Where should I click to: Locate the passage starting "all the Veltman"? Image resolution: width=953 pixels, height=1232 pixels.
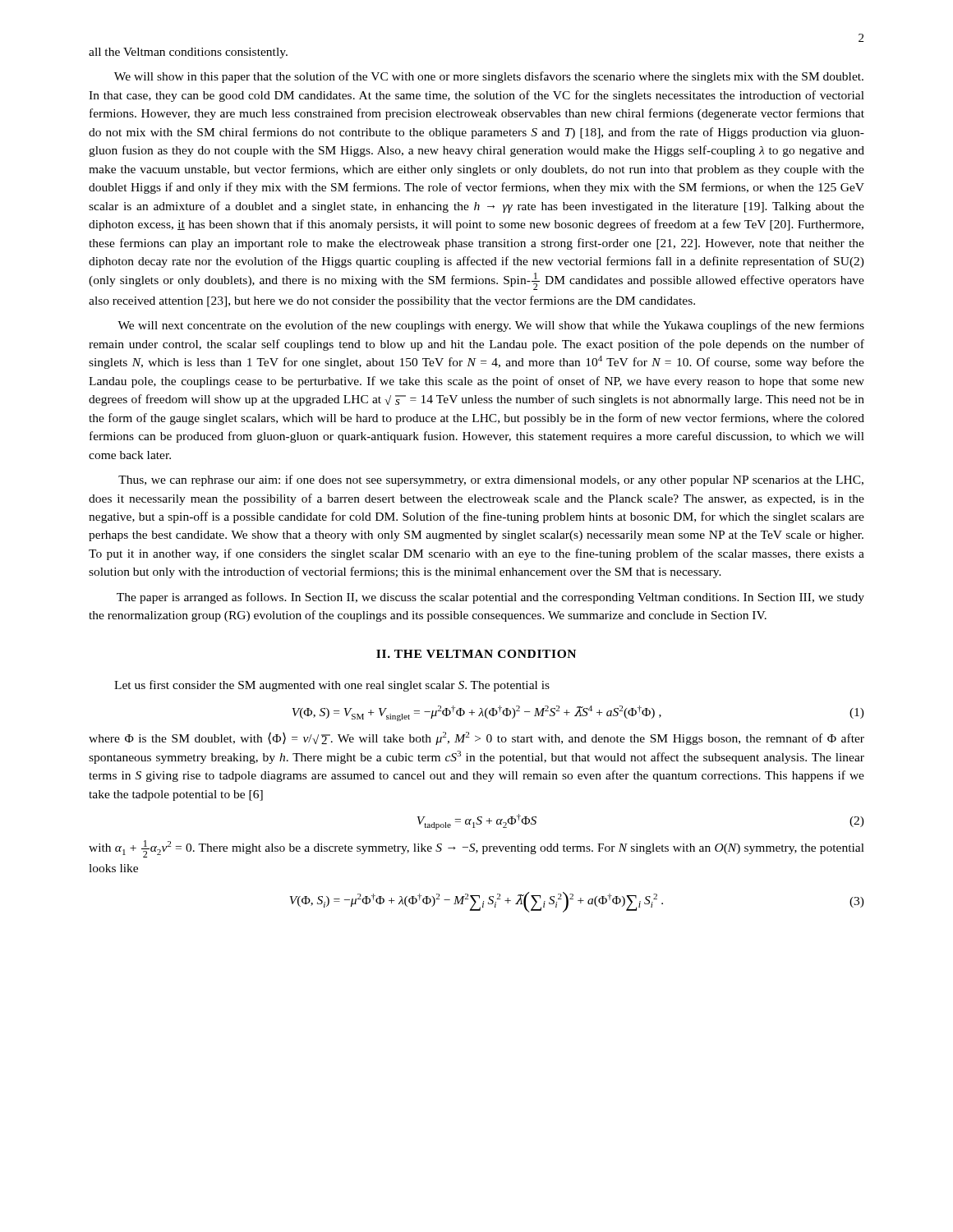(188, 51)
